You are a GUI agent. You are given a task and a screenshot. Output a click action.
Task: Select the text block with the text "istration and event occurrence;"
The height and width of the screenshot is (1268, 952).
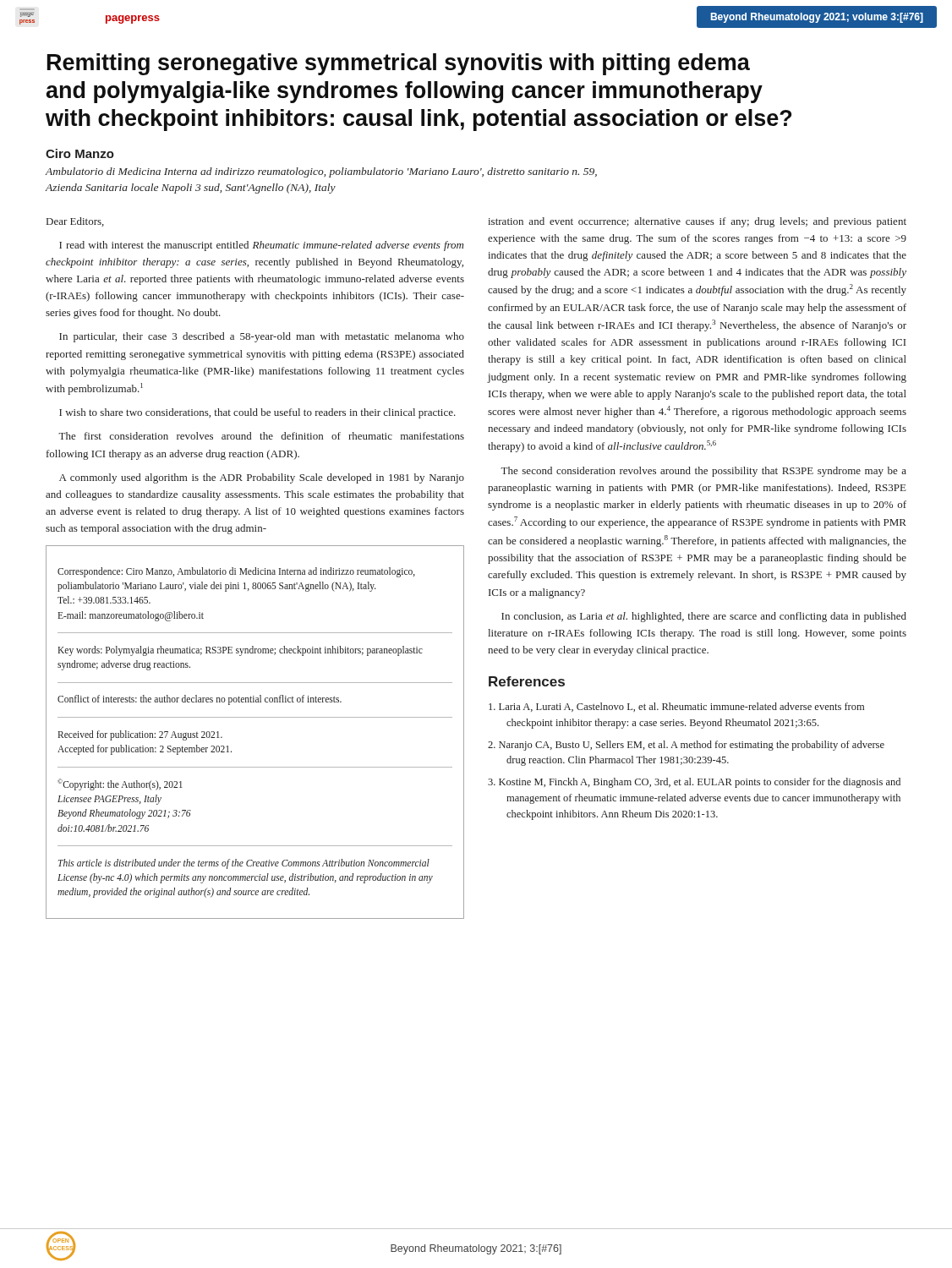[697, 436]
